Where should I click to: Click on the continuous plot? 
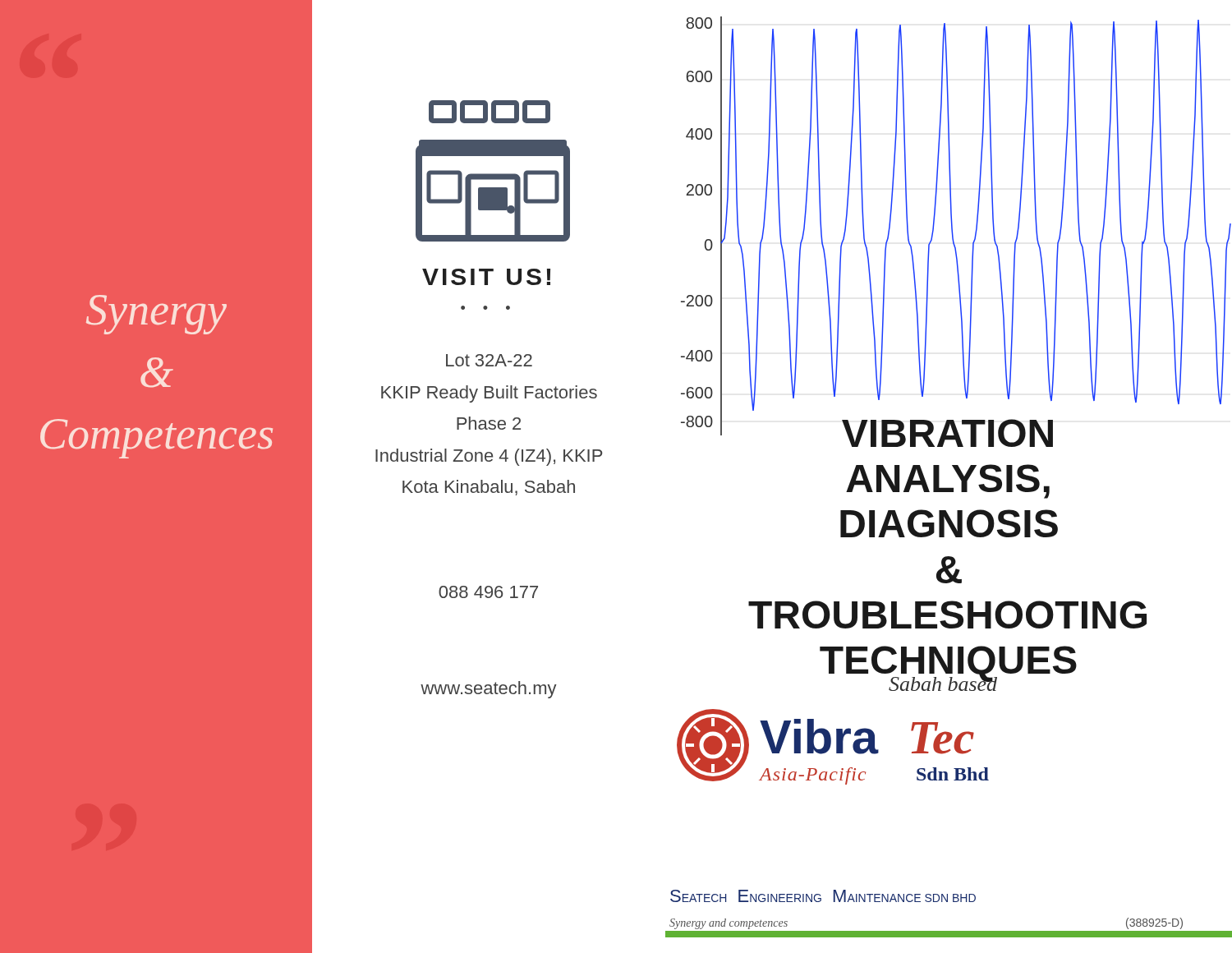pos(949,218)
